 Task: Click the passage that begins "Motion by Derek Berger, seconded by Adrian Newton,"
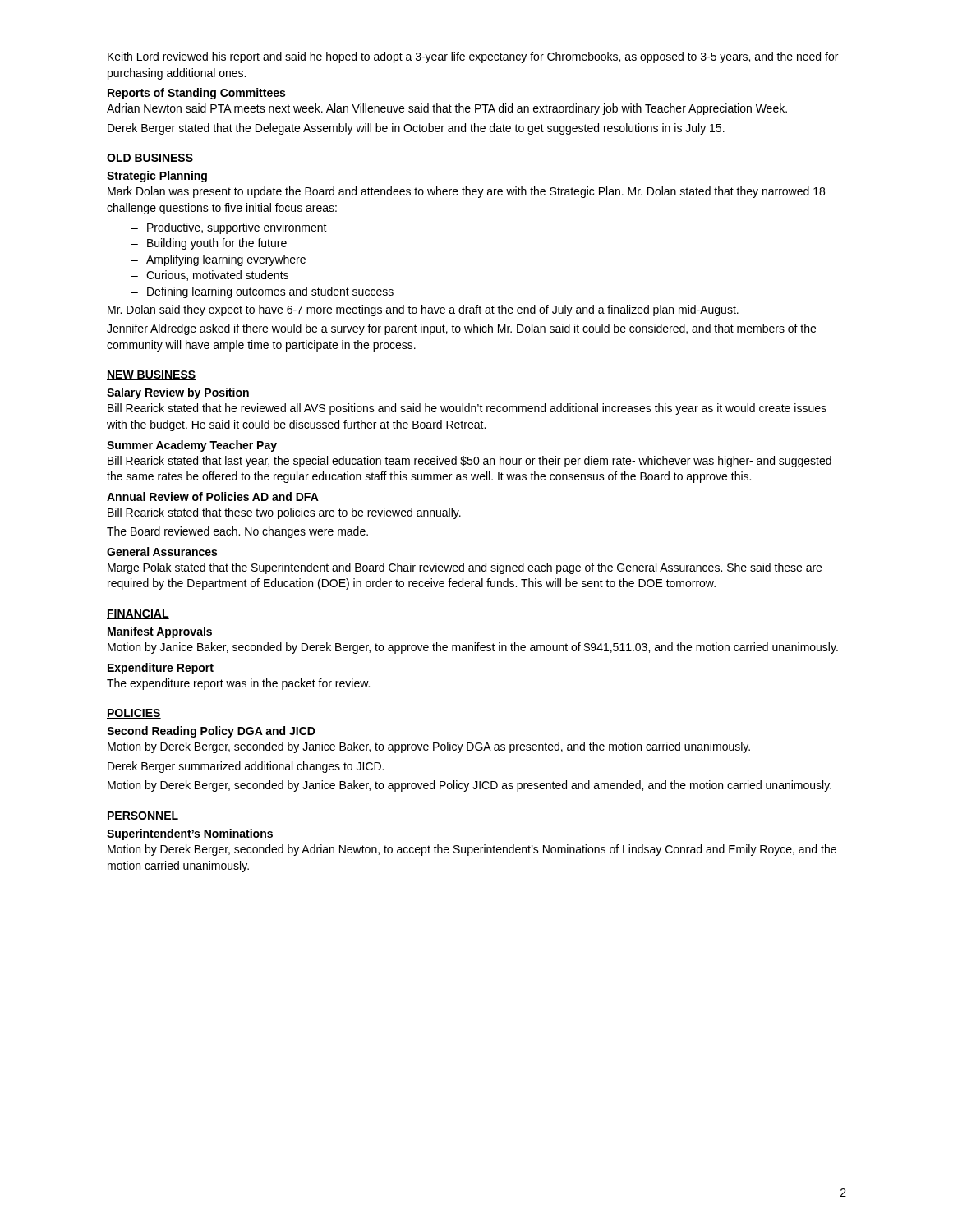coord(476,858)
